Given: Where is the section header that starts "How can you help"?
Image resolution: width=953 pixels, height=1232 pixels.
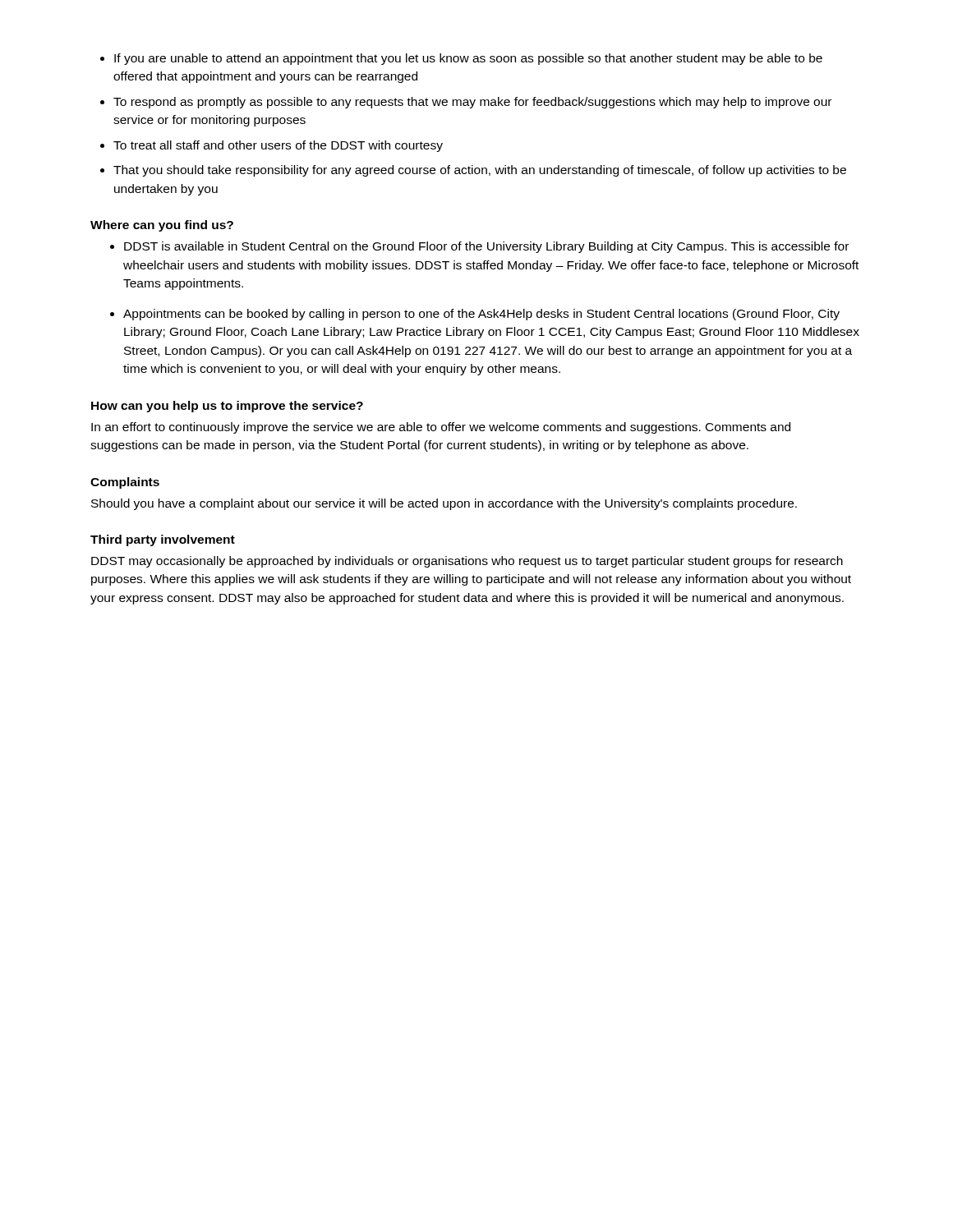Looking at the screenshot, I should pyautogui.click(x=227, y=405).
